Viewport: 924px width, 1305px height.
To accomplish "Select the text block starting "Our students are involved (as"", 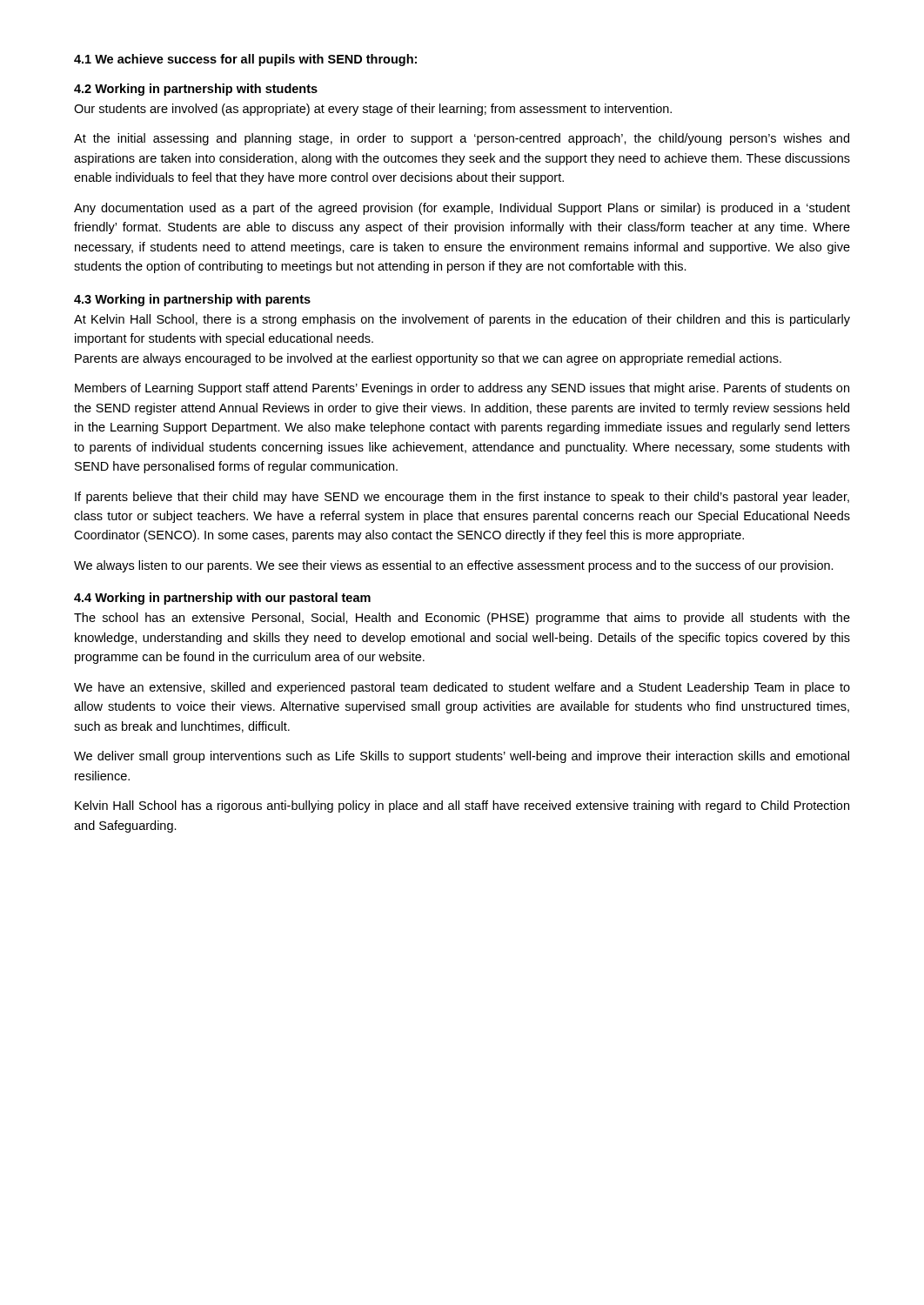I will pos(373,109).
